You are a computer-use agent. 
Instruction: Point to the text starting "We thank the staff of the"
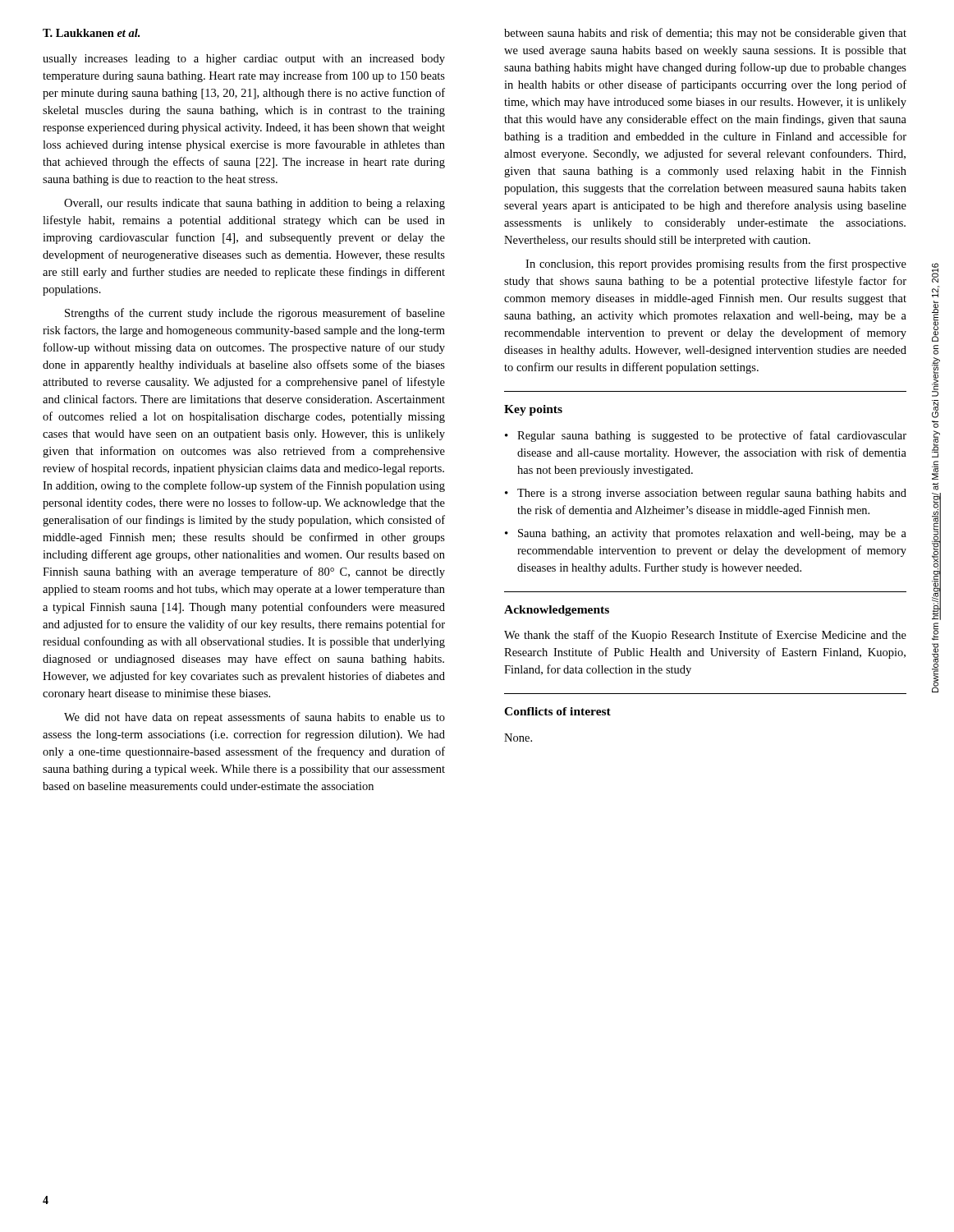pyautogui.click(x=705, y=653)
